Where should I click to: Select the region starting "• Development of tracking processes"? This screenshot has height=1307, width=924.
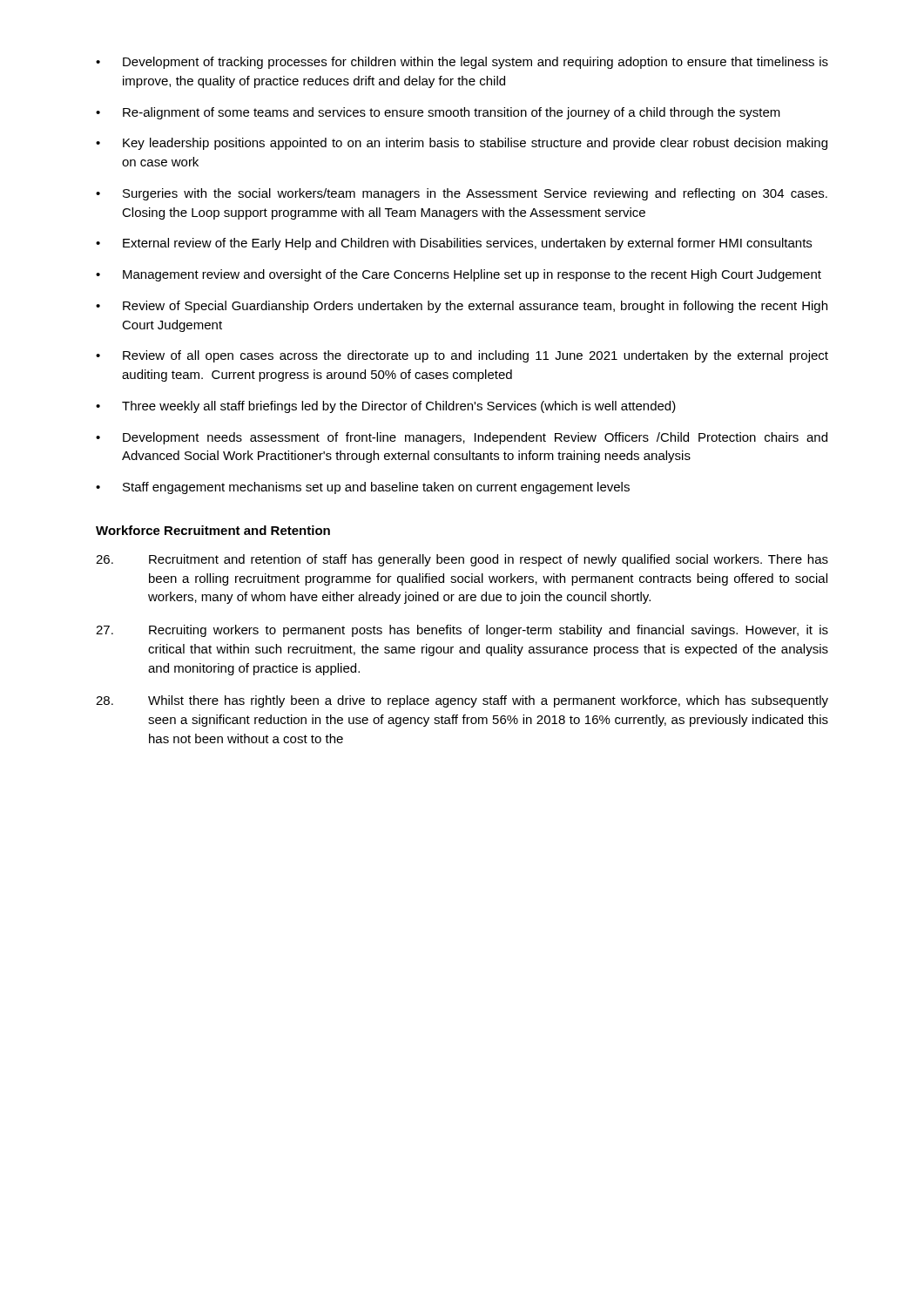(x=462, y=71)
